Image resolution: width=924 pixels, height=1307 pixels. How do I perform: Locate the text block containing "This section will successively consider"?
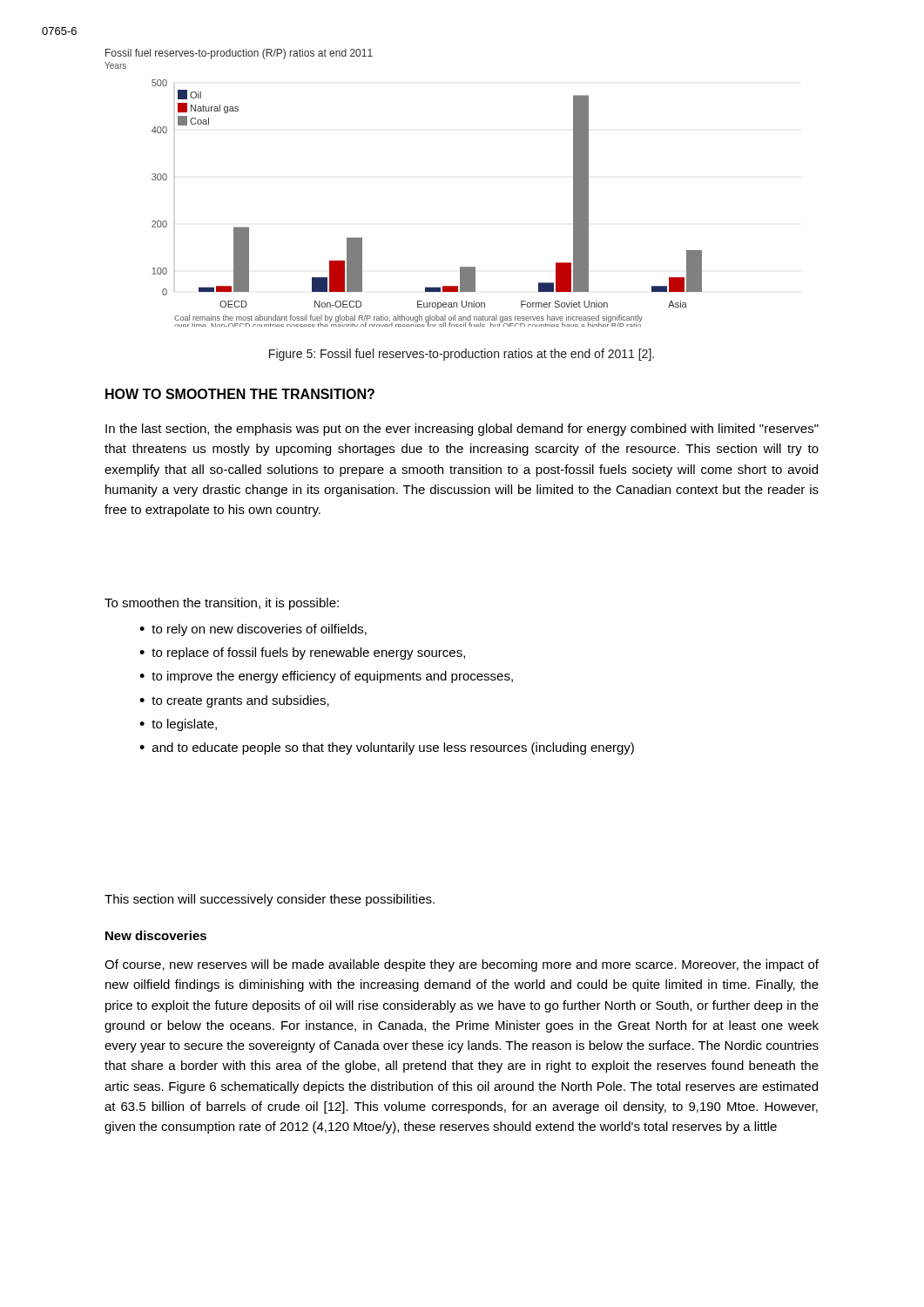coord(270,899)
